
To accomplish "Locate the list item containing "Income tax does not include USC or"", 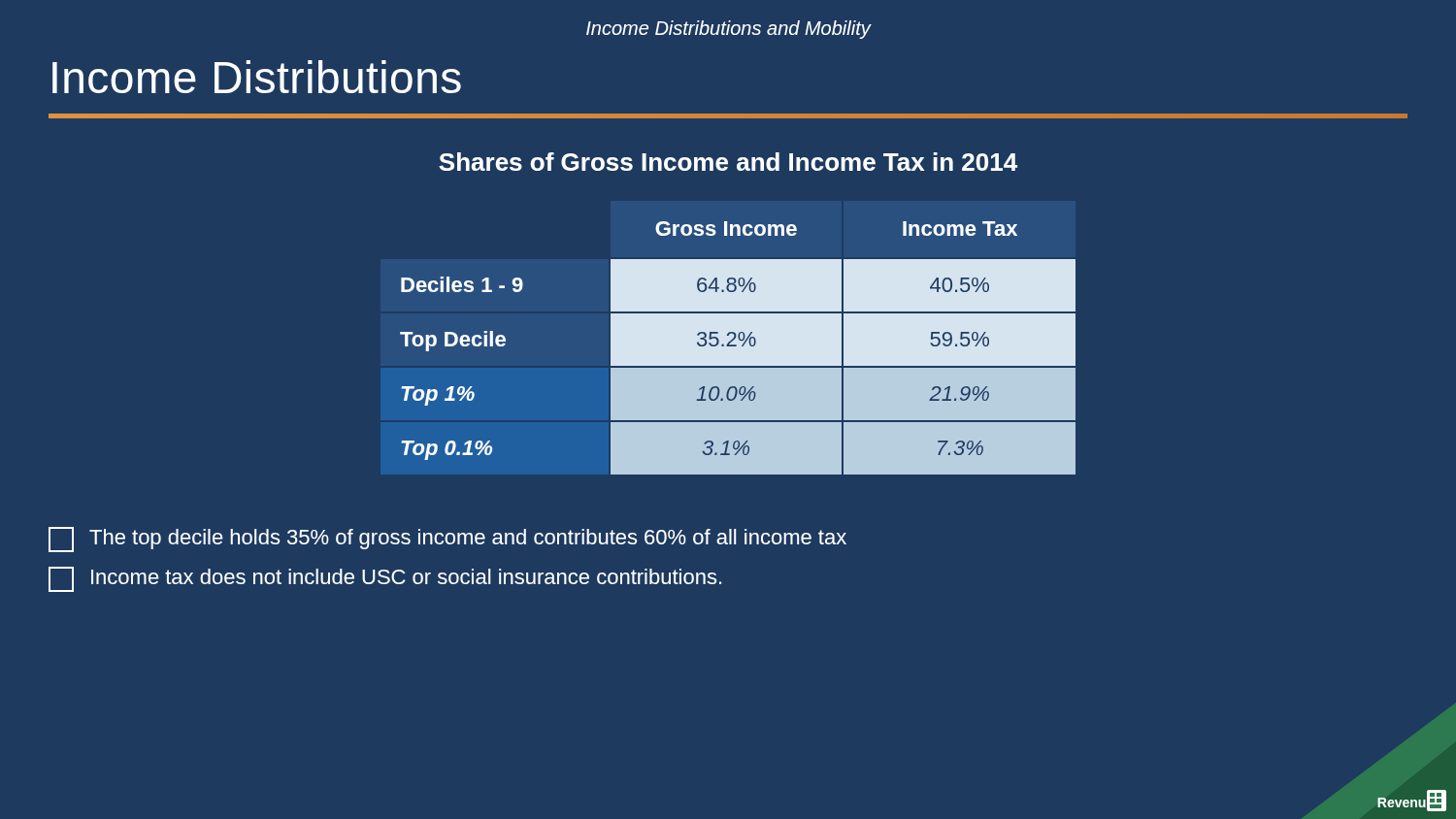I will pos(386,578).
